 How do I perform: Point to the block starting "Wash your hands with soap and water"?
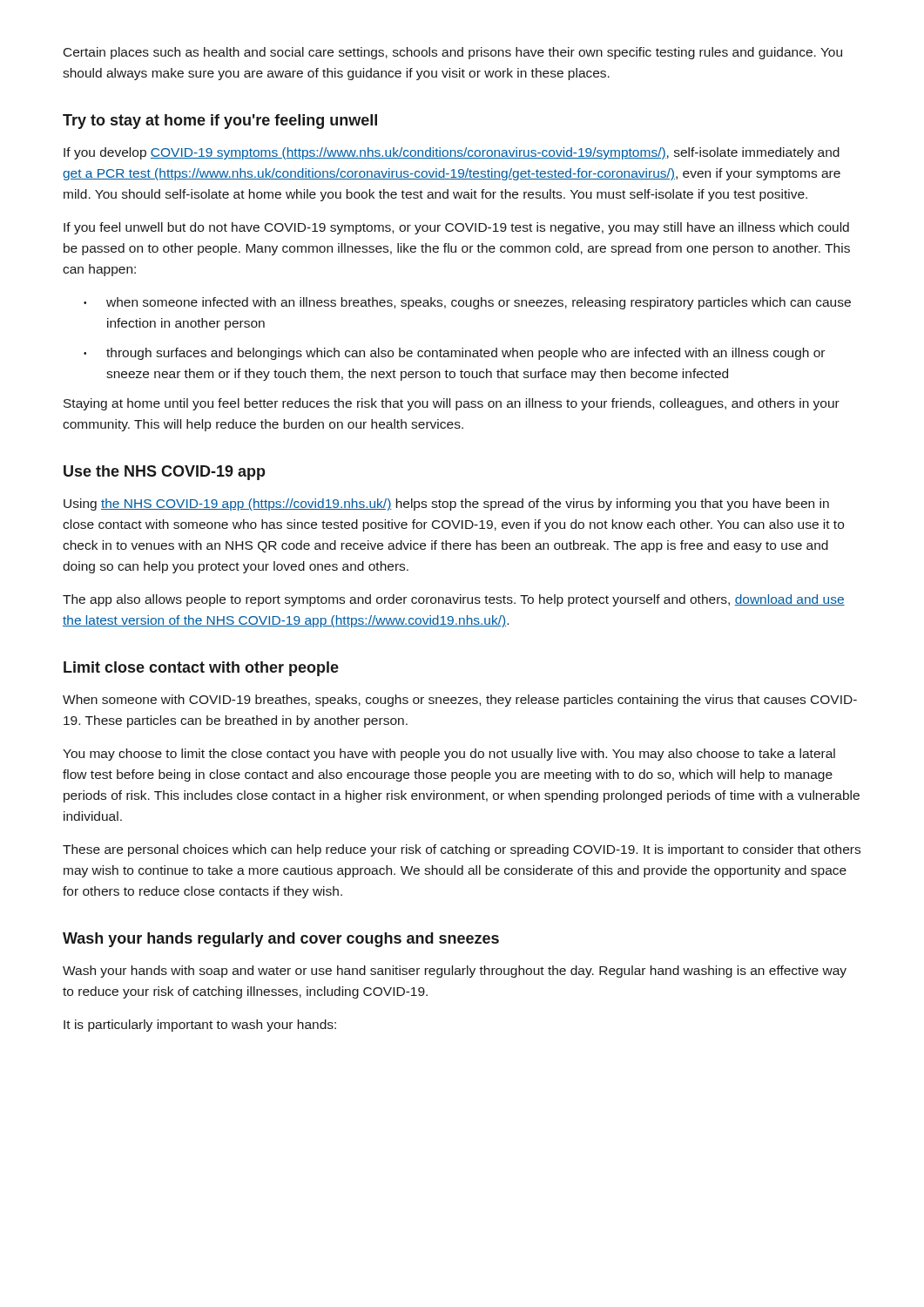[455, 981]
